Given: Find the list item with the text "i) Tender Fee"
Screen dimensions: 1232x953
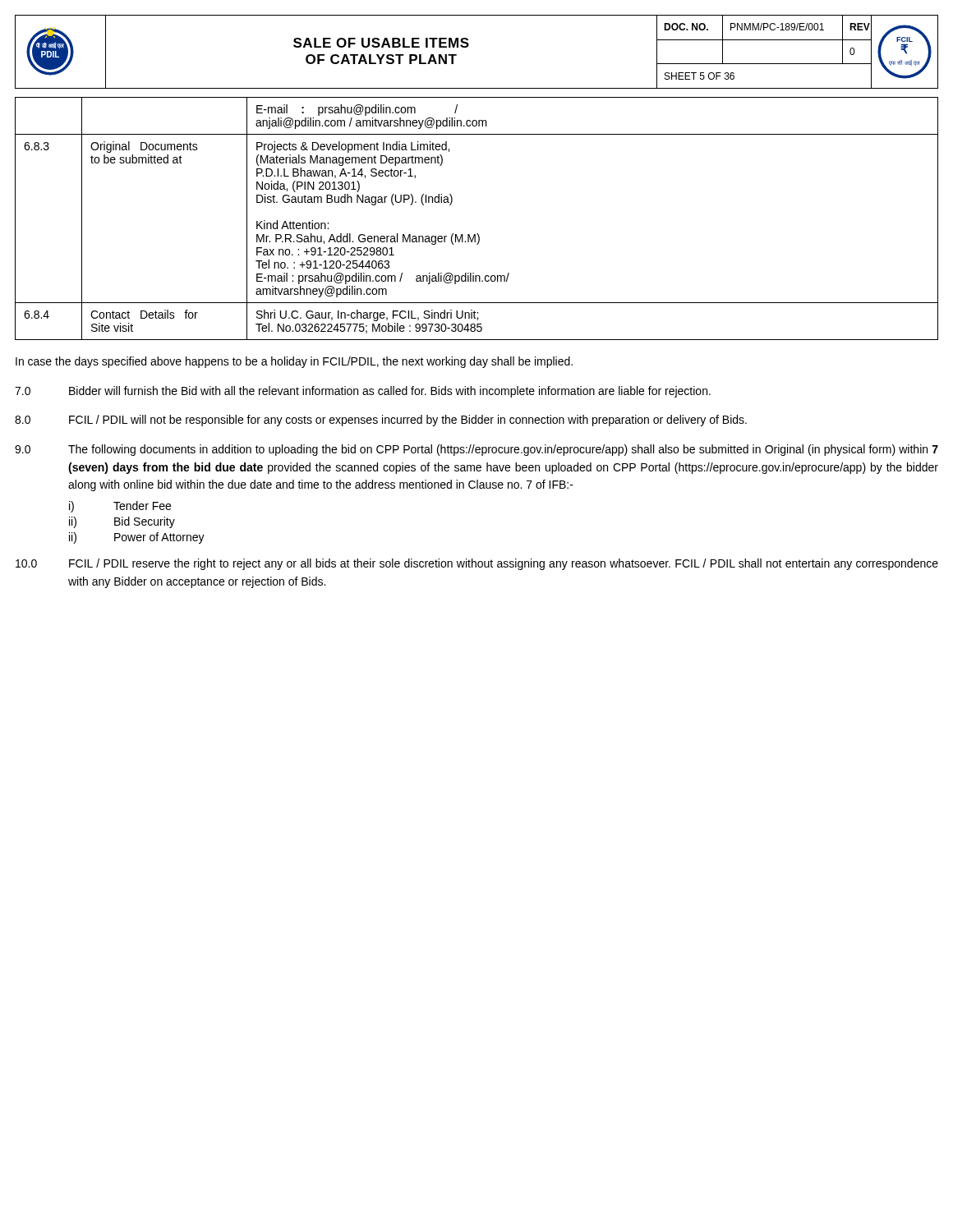Looking at the screenshot, I should pos(120,506).
